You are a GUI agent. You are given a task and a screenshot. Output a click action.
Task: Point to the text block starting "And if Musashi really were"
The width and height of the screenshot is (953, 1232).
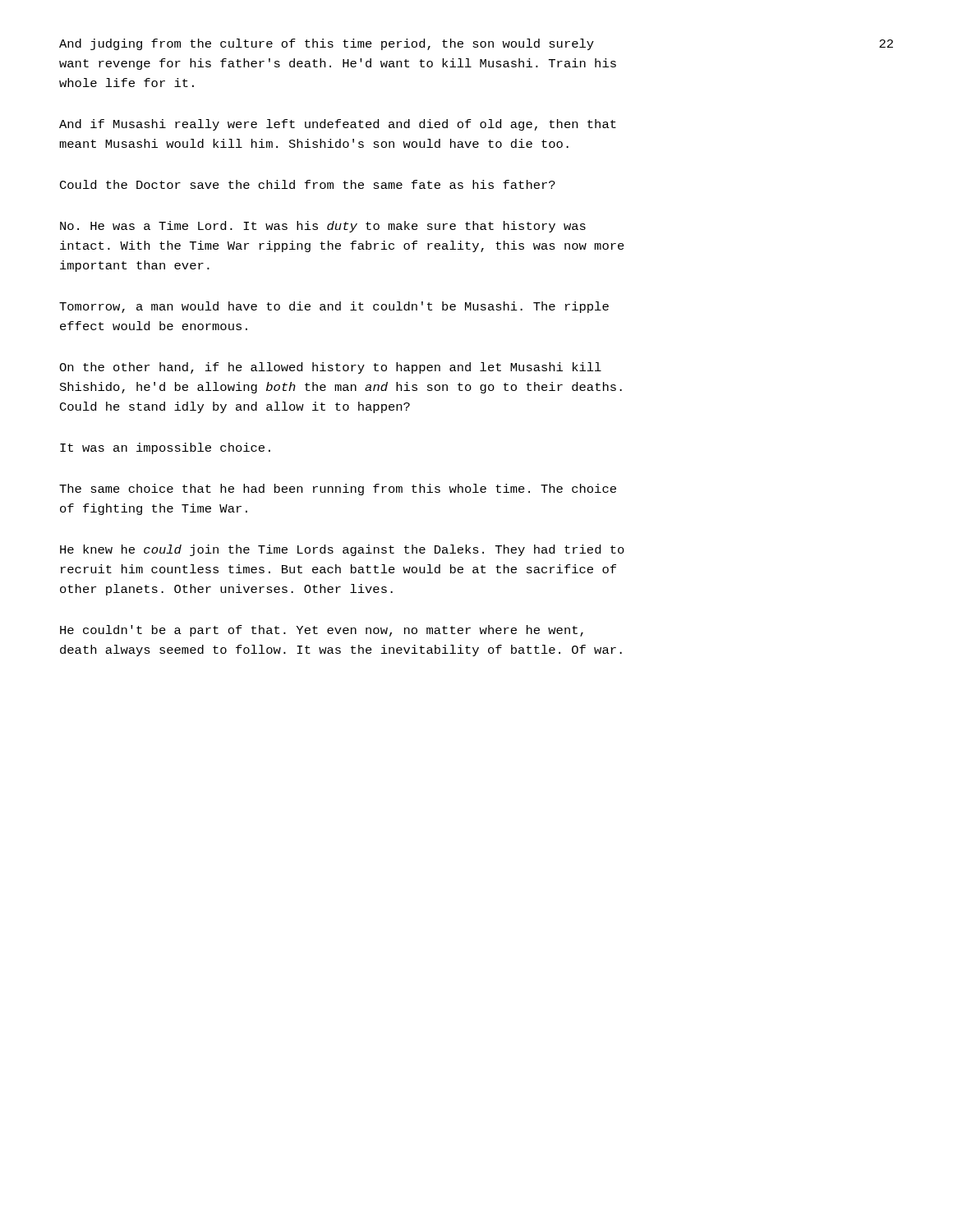[338, 135]
